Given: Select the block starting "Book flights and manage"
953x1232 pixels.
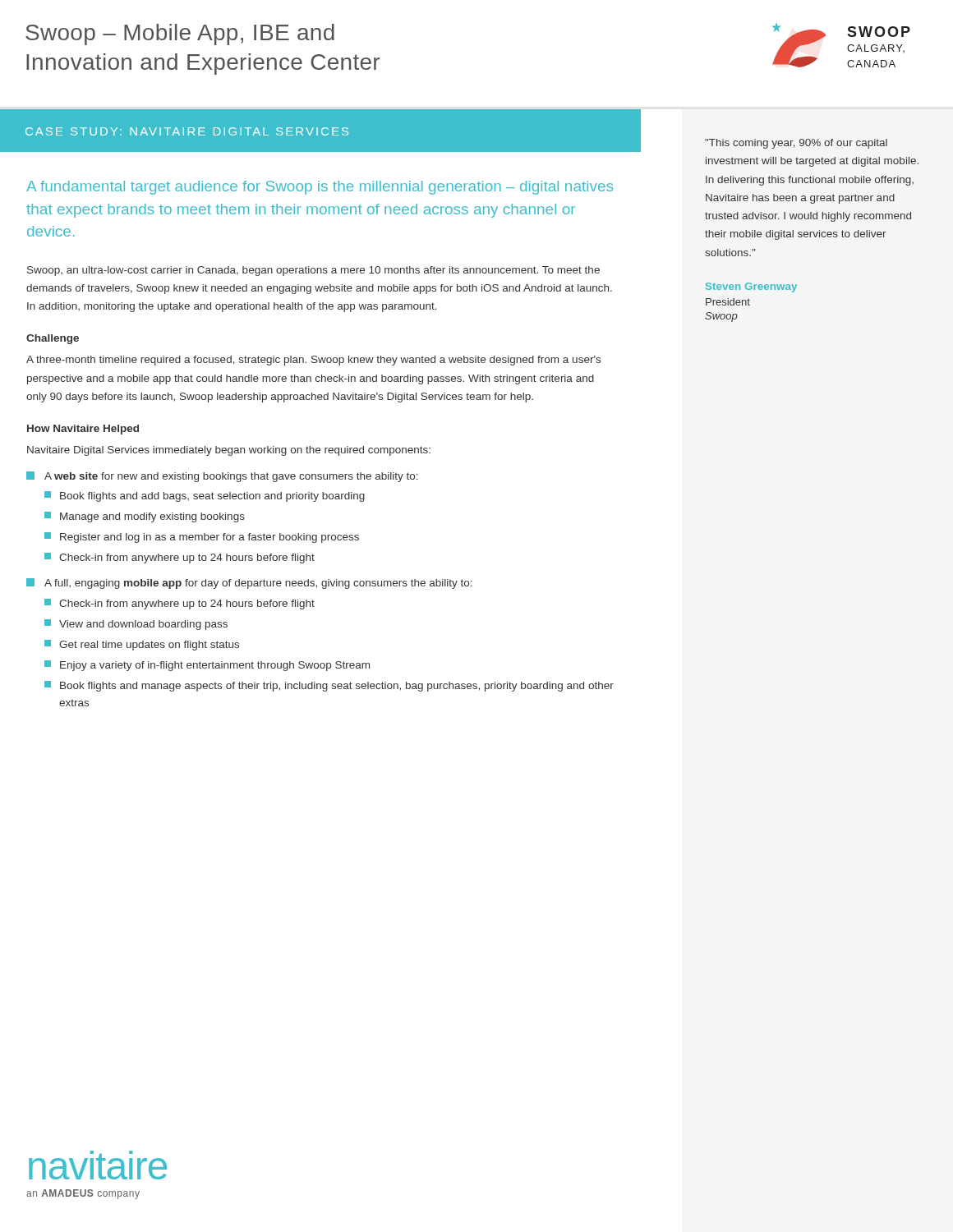Looking at the screenshot, I should tap(329, 695).
